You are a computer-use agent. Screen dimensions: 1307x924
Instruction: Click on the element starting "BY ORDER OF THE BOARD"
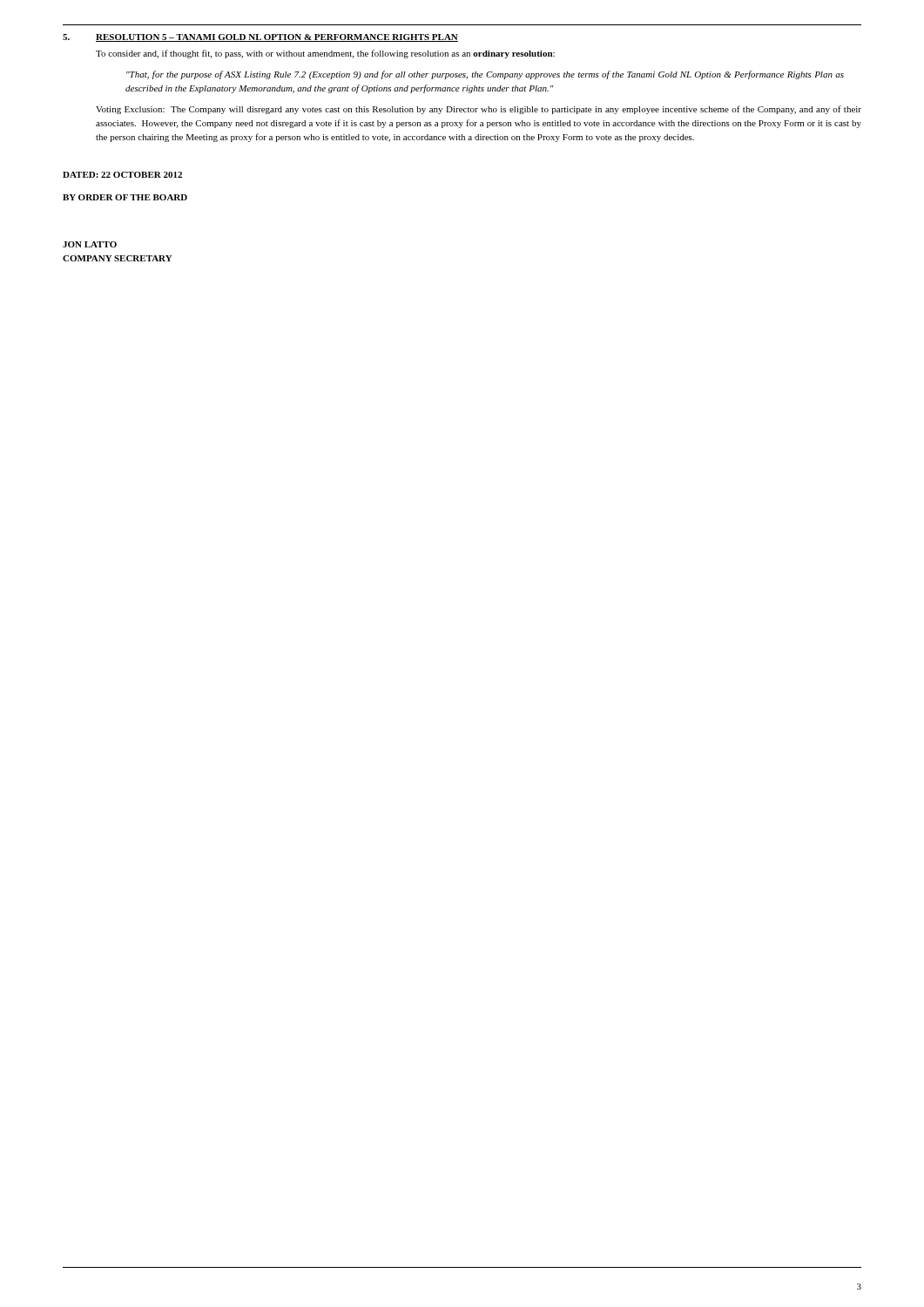(125, 197)
